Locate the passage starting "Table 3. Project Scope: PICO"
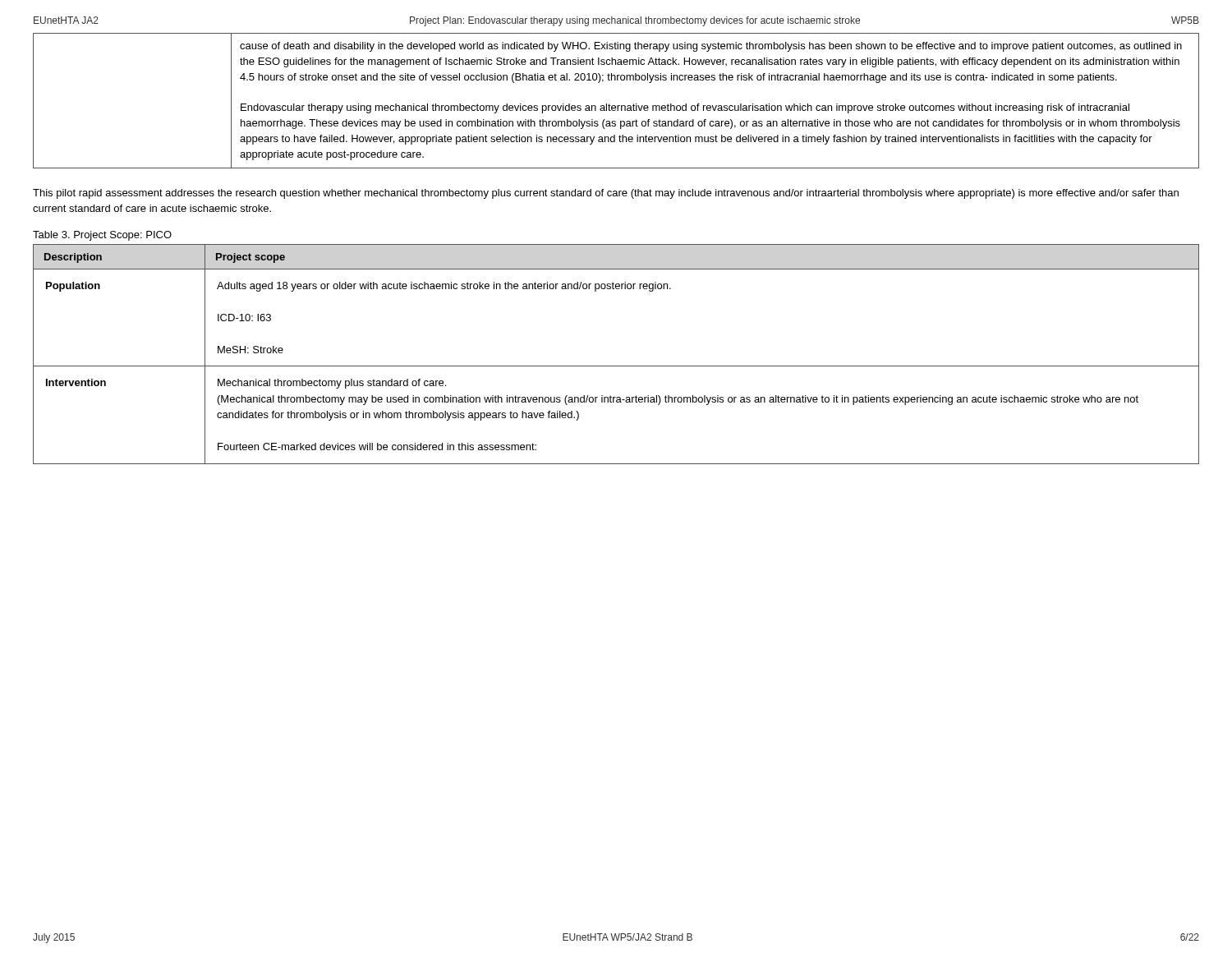Image resolution: width=1232 pixels, height=953 pixels. pyautogui.click(x=102, y=234)
